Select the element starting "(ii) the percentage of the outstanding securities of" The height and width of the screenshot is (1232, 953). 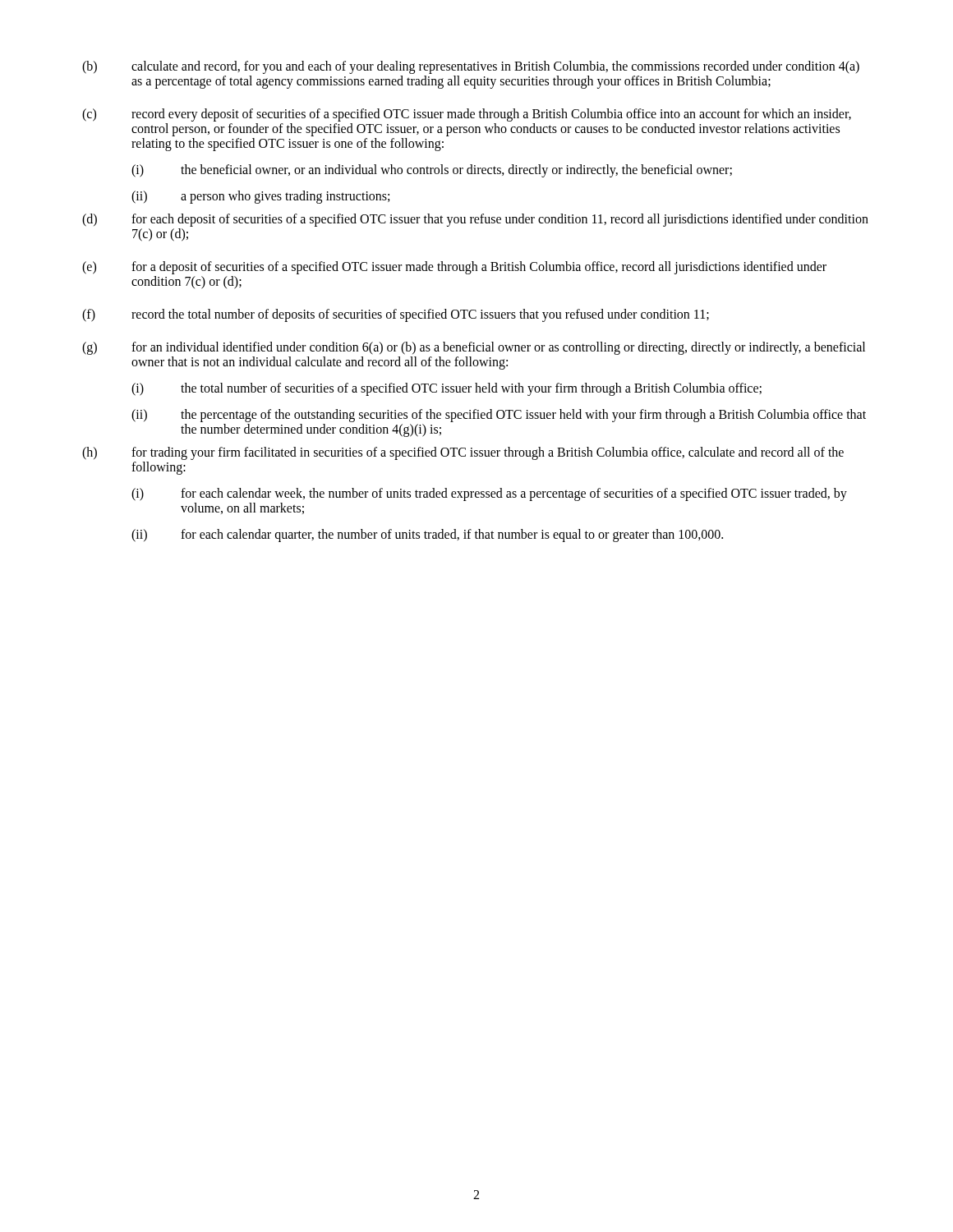[x=501, y=422]
